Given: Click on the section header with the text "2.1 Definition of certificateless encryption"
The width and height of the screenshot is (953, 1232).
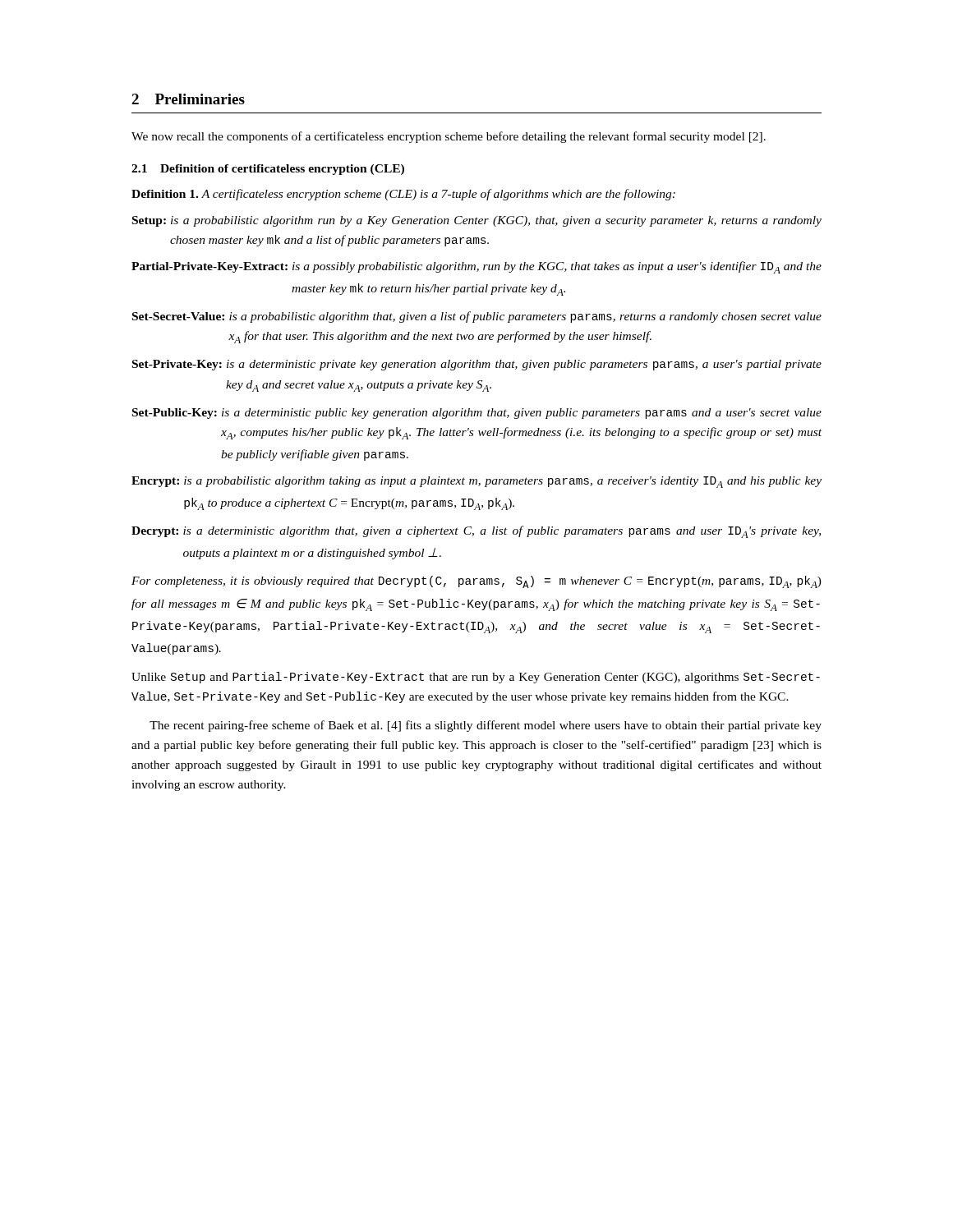Looking at the screenshot, I should point(268,168).
